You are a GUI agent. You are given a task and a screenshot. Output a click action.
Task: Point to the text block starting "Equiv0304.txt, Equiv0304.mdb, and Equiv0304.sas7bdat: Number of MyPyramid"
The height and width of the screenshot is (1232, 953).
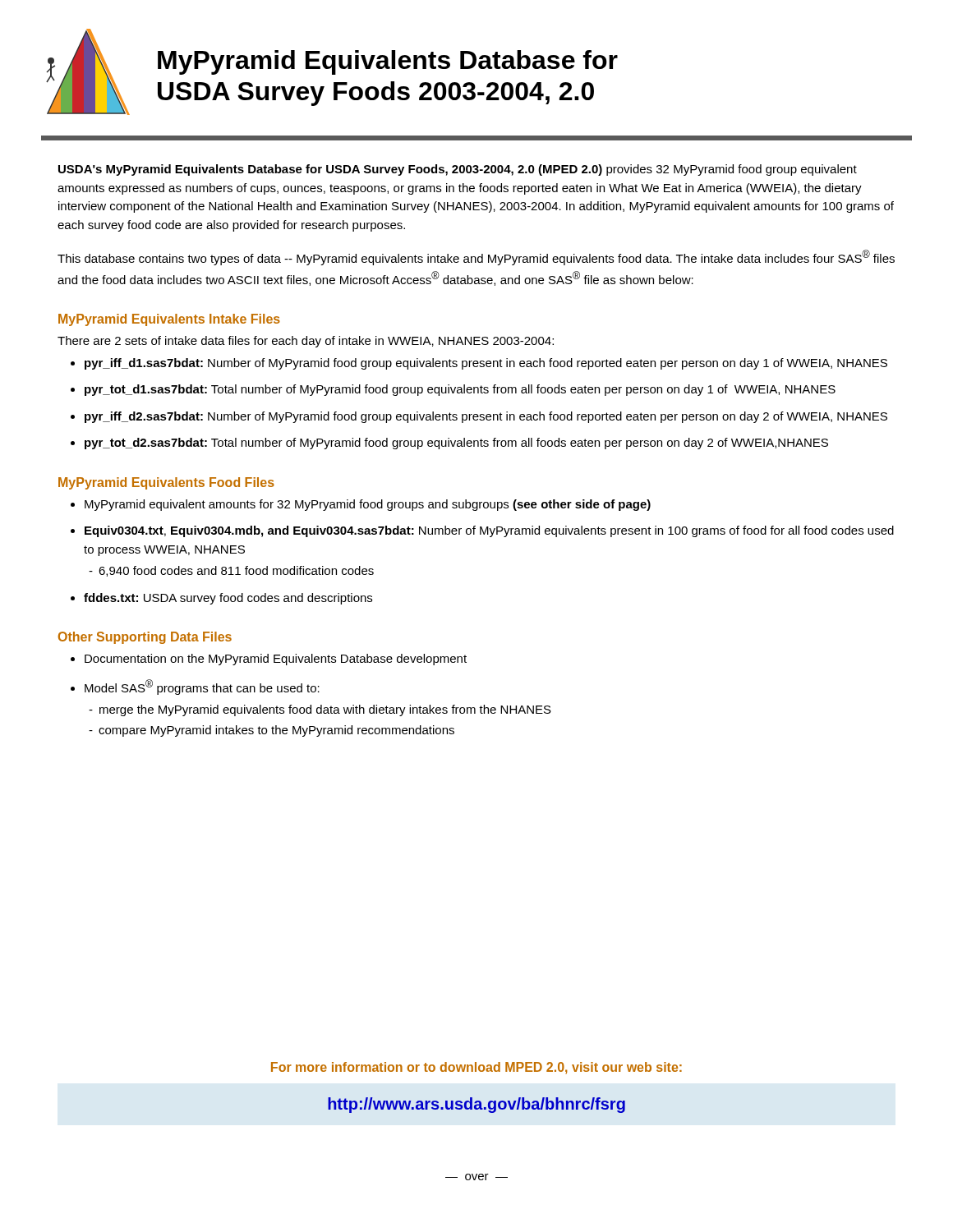pos(489,531)
